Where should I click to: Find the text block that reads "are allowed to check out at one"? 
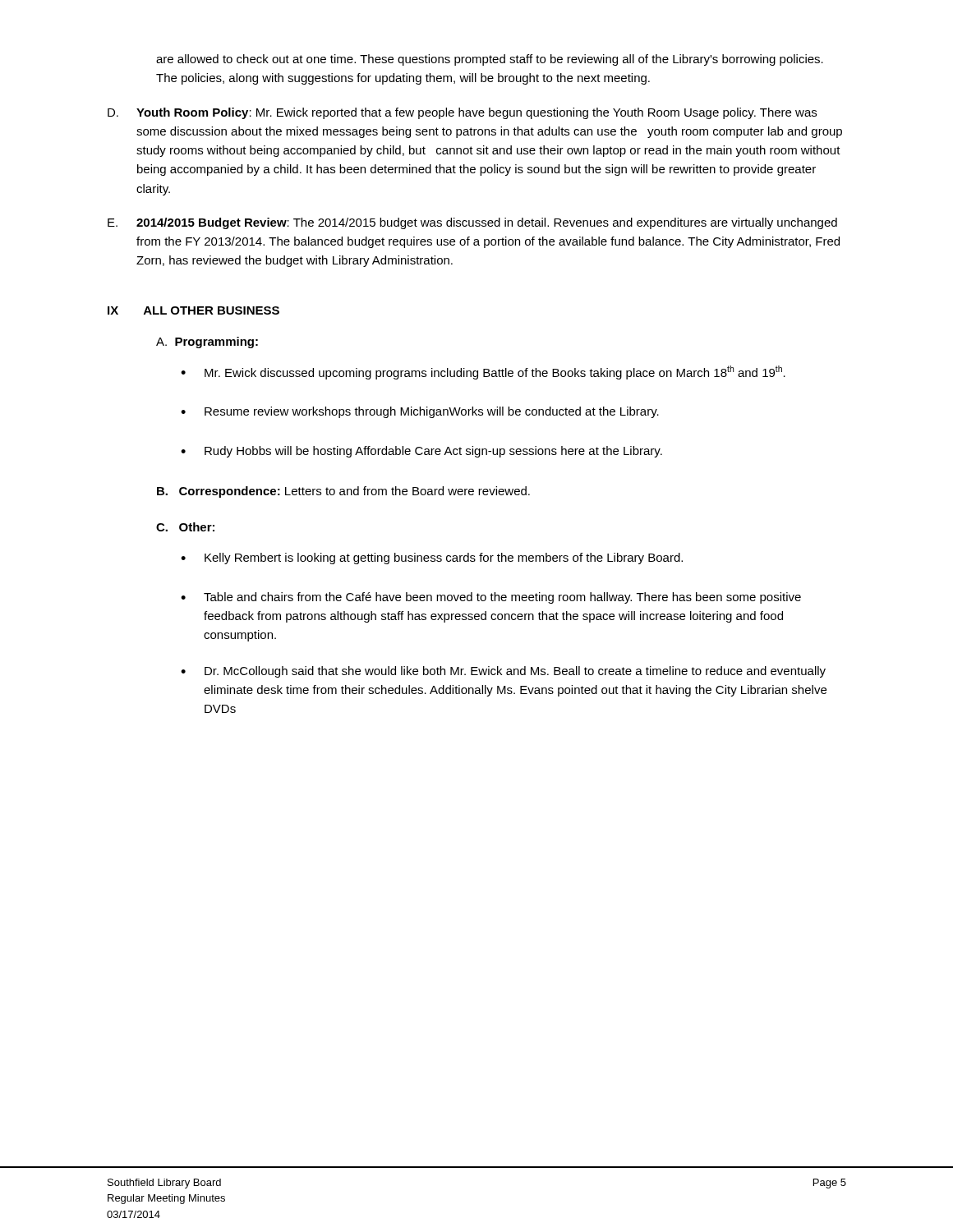click(x=490, y=68)
